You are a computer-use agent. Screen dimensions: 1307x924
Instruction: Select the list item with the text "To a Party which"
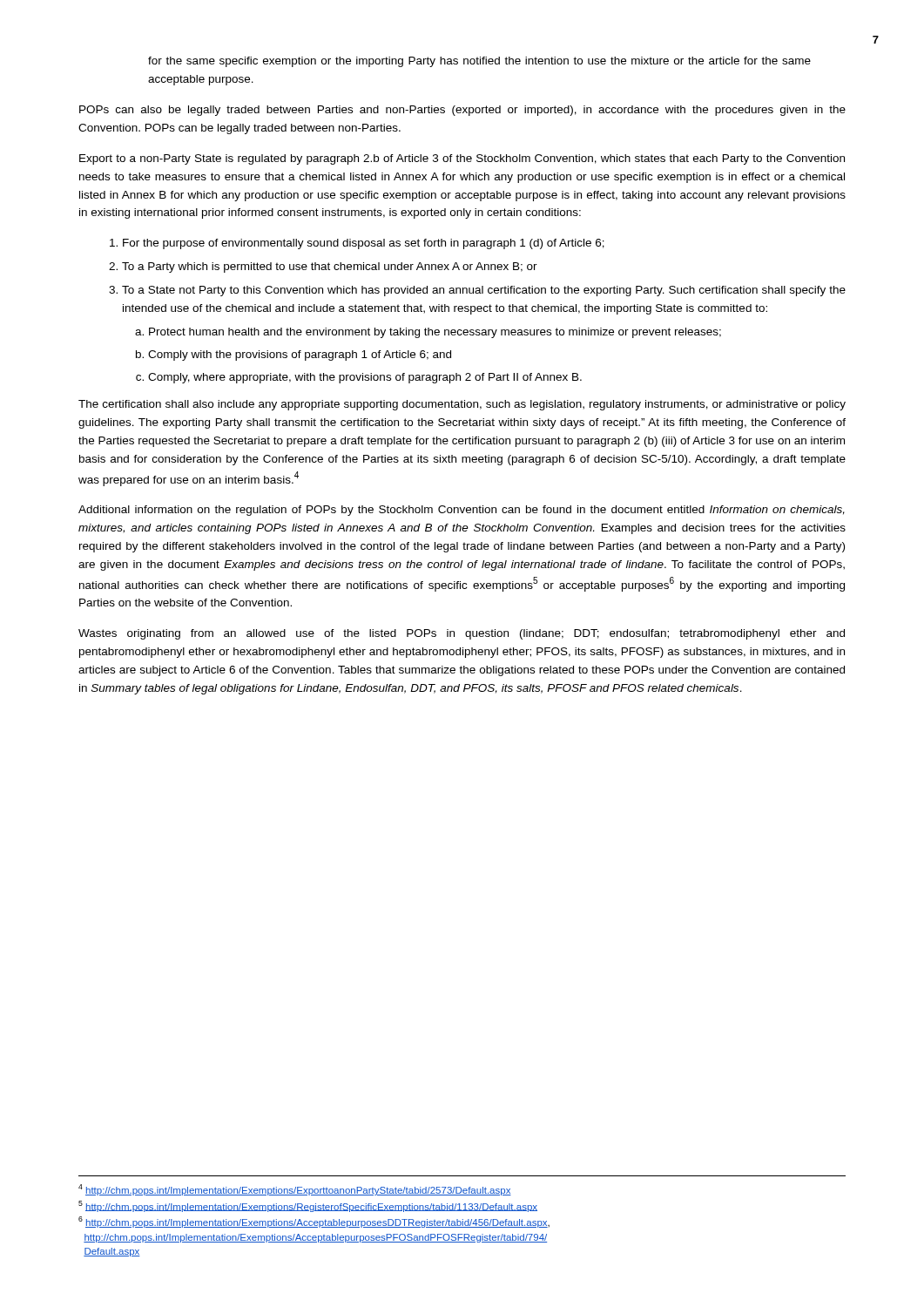(329, 266)
